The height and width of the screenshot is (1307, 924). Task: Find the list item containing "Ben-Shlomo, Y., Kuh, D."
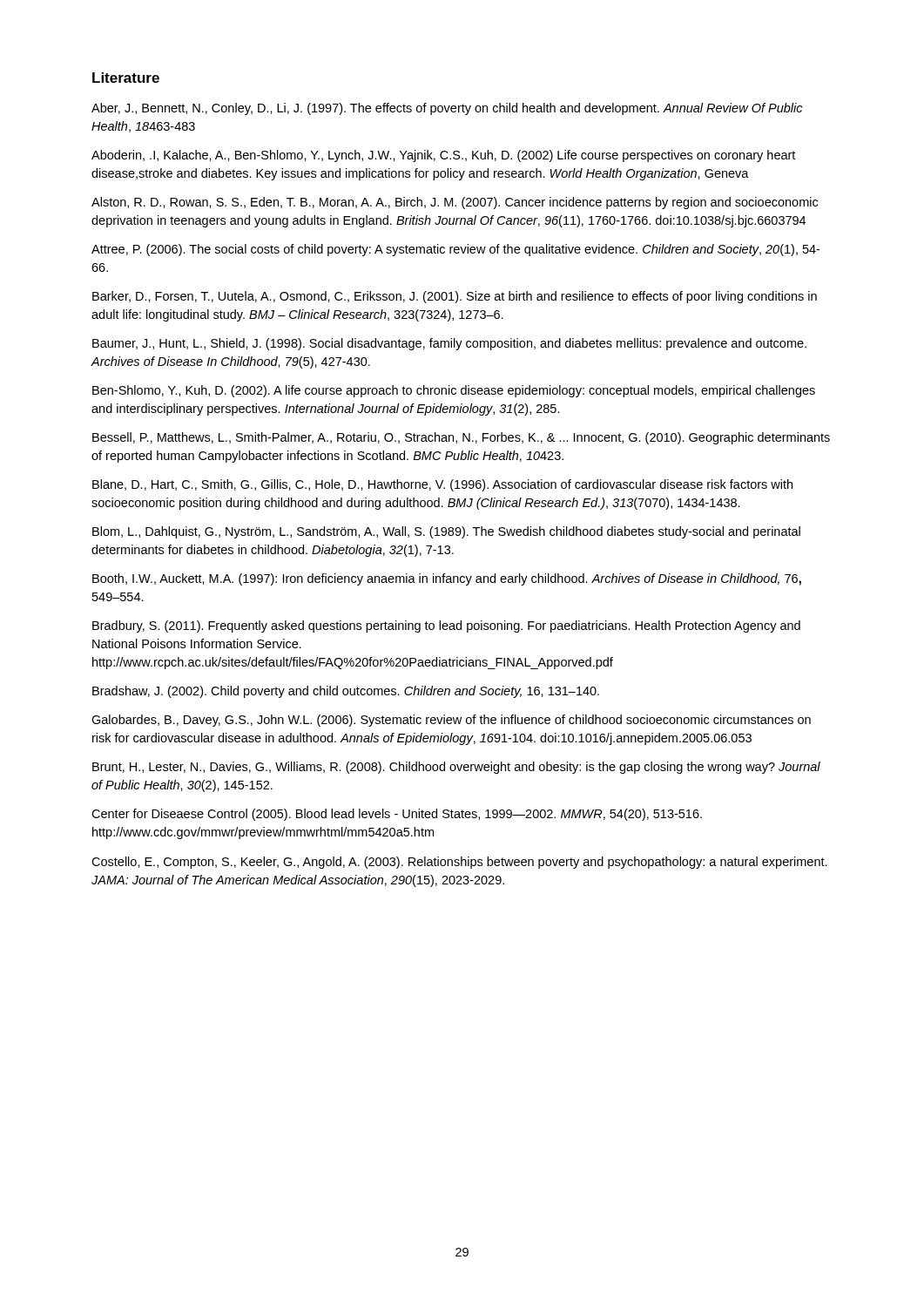coord(453,400)
